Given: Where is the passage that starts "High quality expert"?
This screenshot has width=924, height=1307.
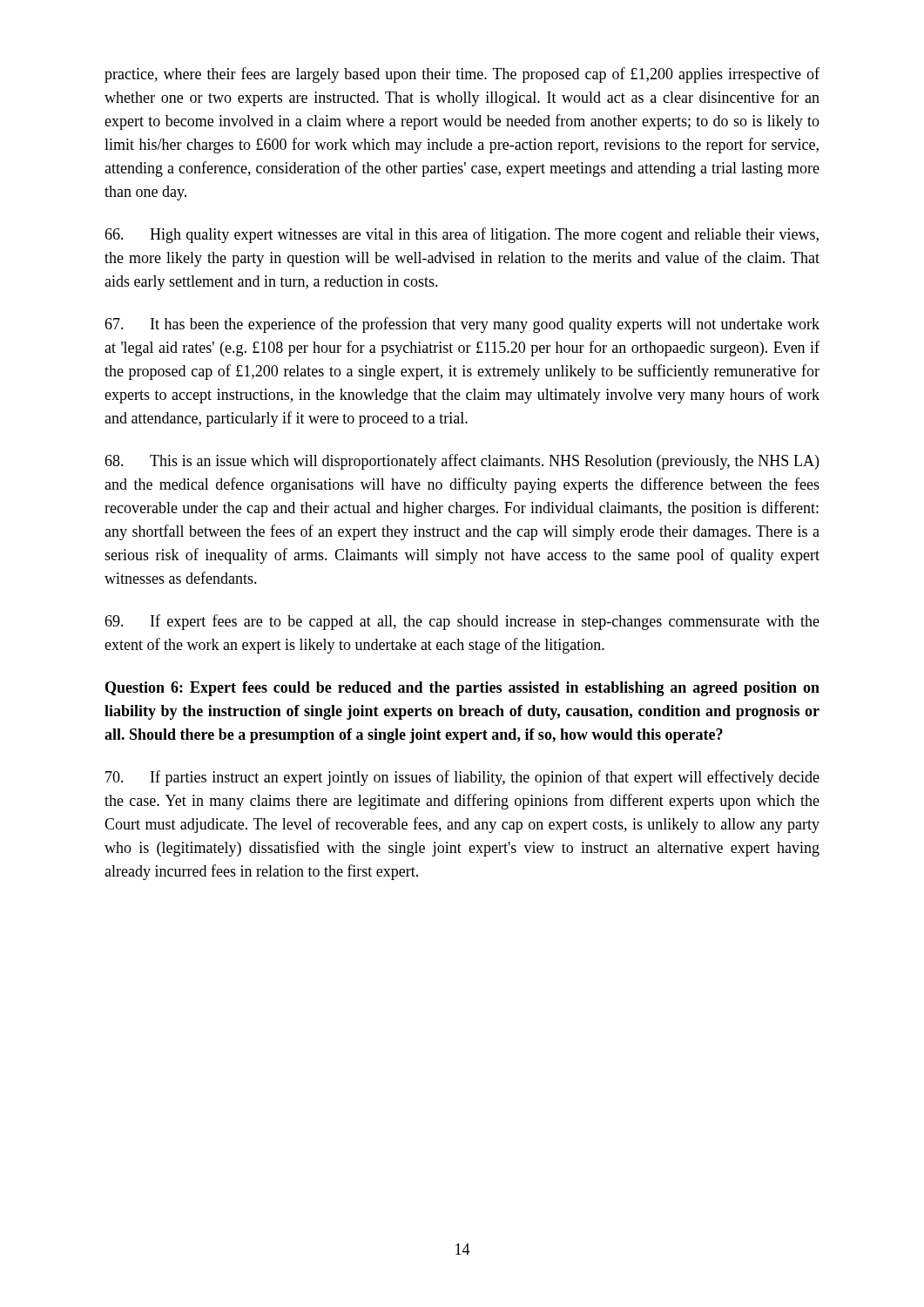Looking at the screenshot, I should [462, 257].
